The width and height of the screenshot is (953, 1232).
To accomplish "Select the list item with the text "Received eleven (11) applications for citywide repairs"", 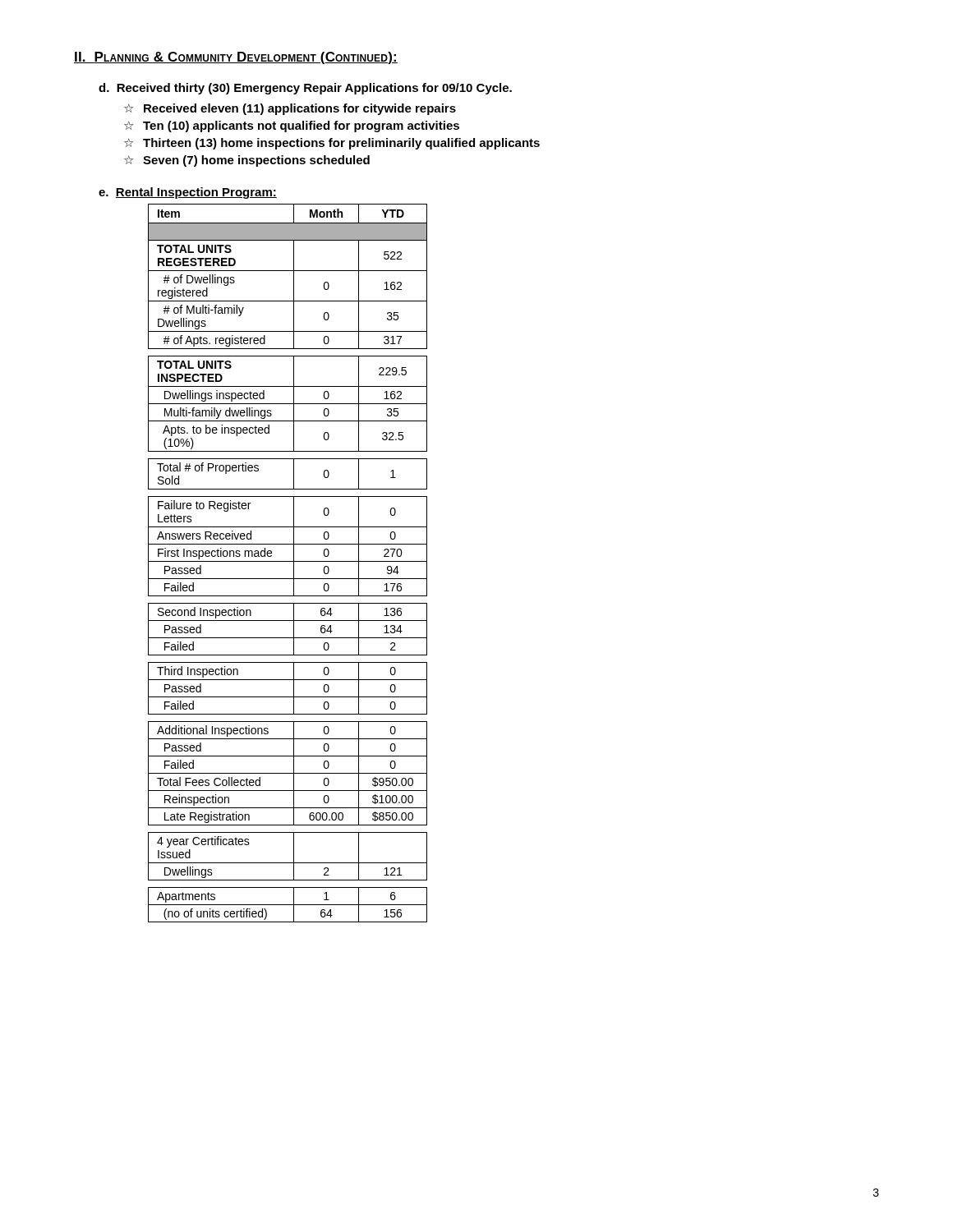I will pyautogui.click(x=299, y=108).
